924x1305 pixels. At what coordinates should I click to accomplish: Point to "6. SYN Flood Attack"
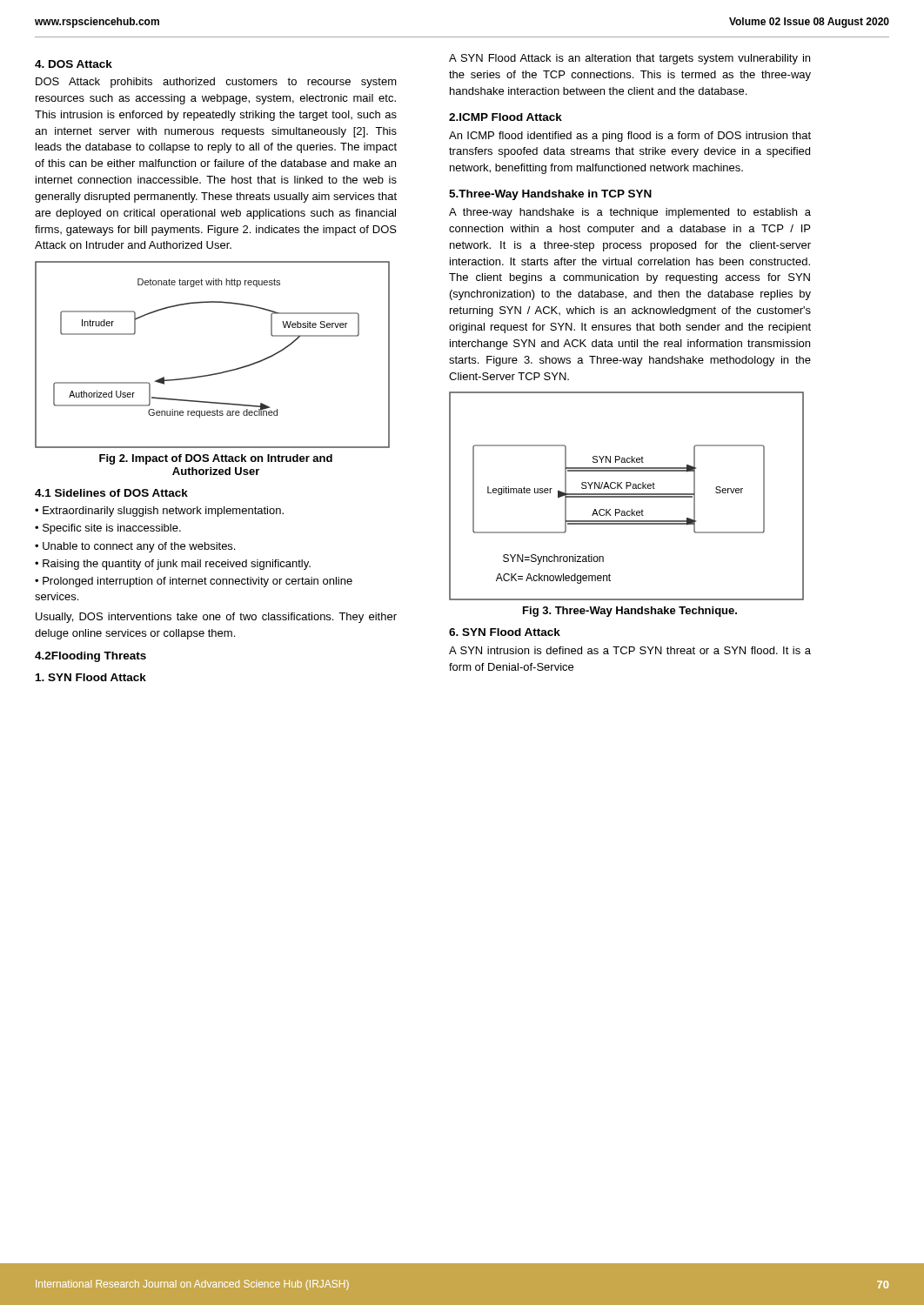[x=505, y=632]
